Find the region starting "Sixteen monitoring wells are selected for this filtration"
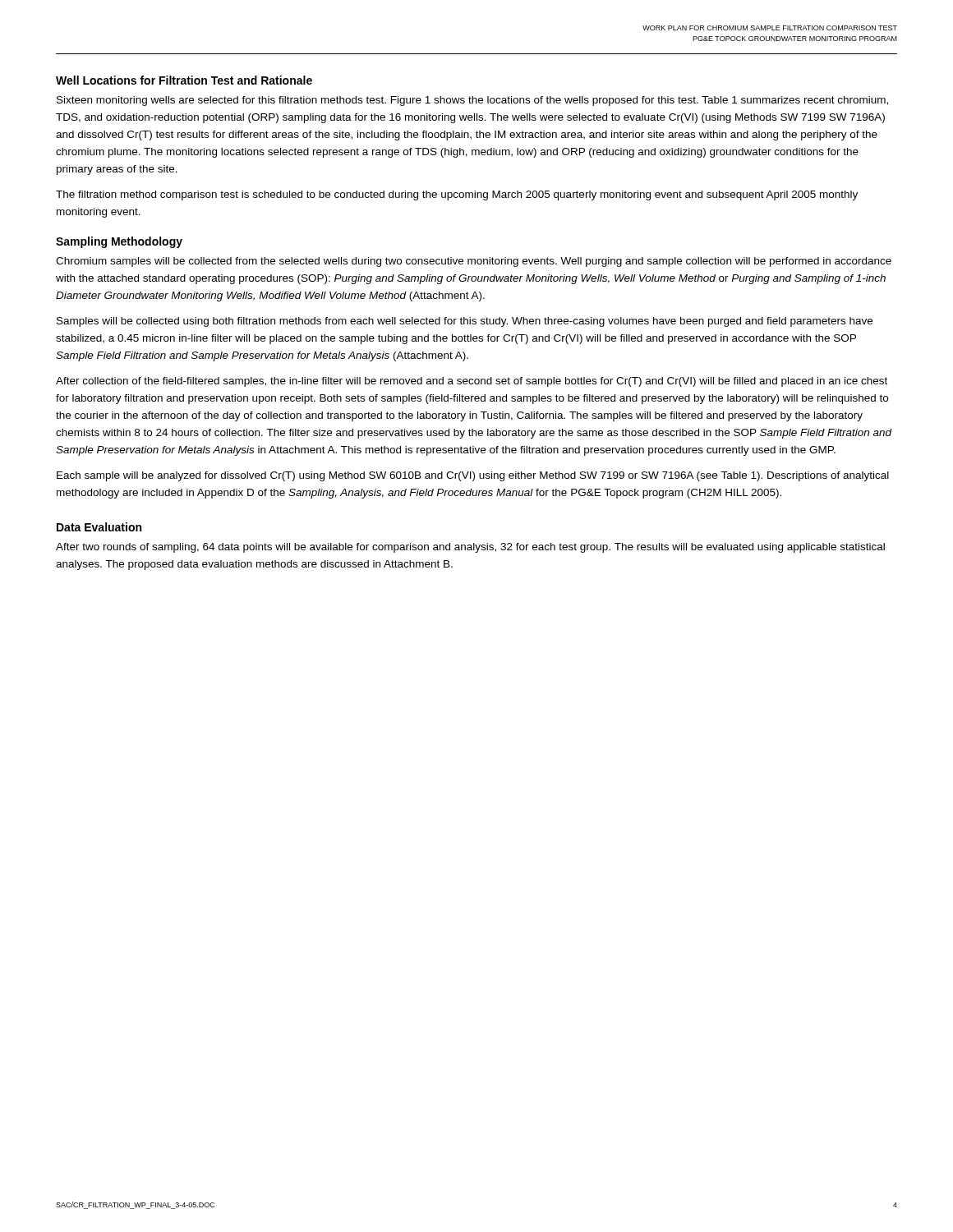This screenshot has height=1232, width=953. pos(472,134)
